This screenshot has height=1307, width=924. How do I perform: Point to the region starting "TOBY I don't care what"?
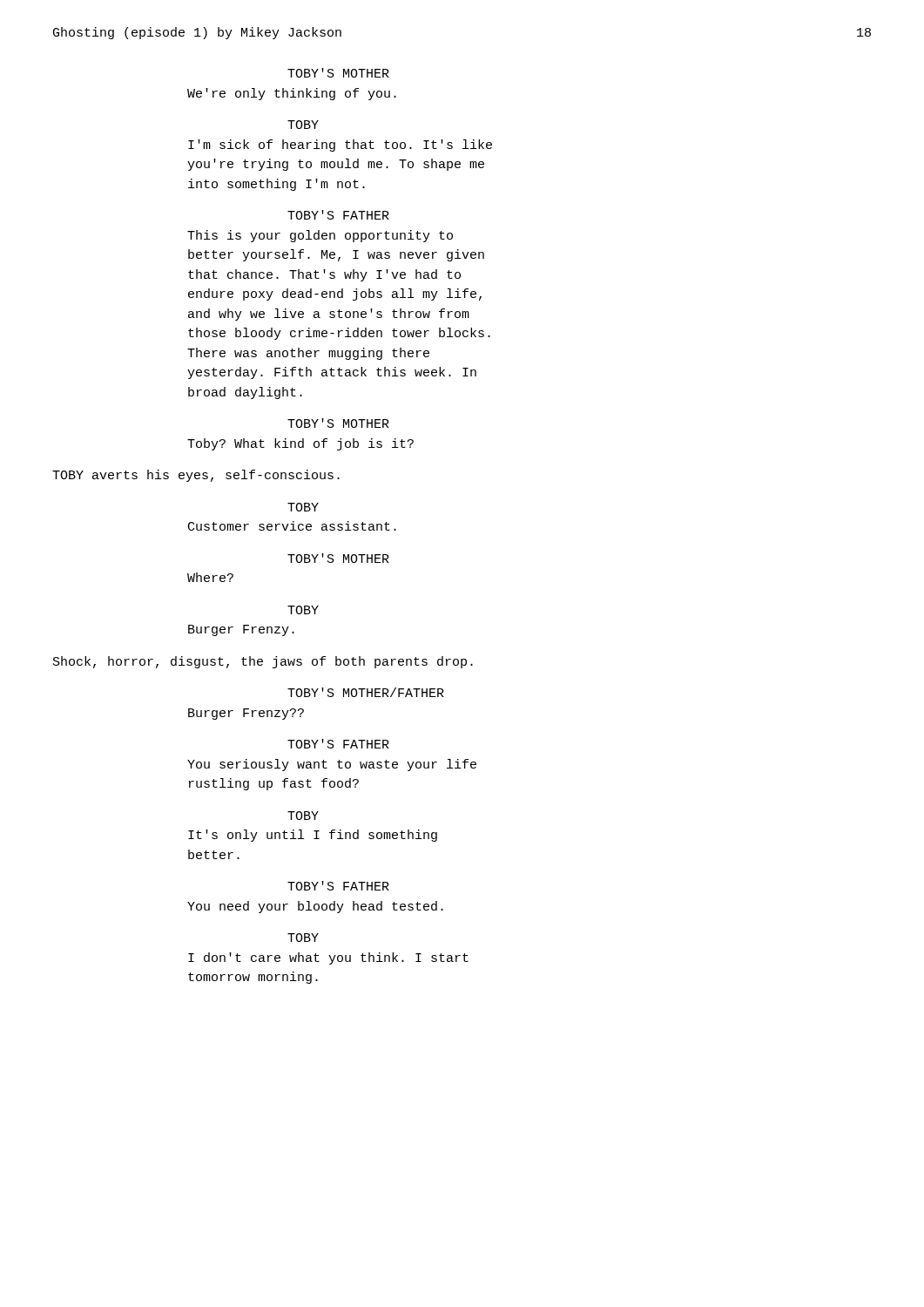click(303, 938)
